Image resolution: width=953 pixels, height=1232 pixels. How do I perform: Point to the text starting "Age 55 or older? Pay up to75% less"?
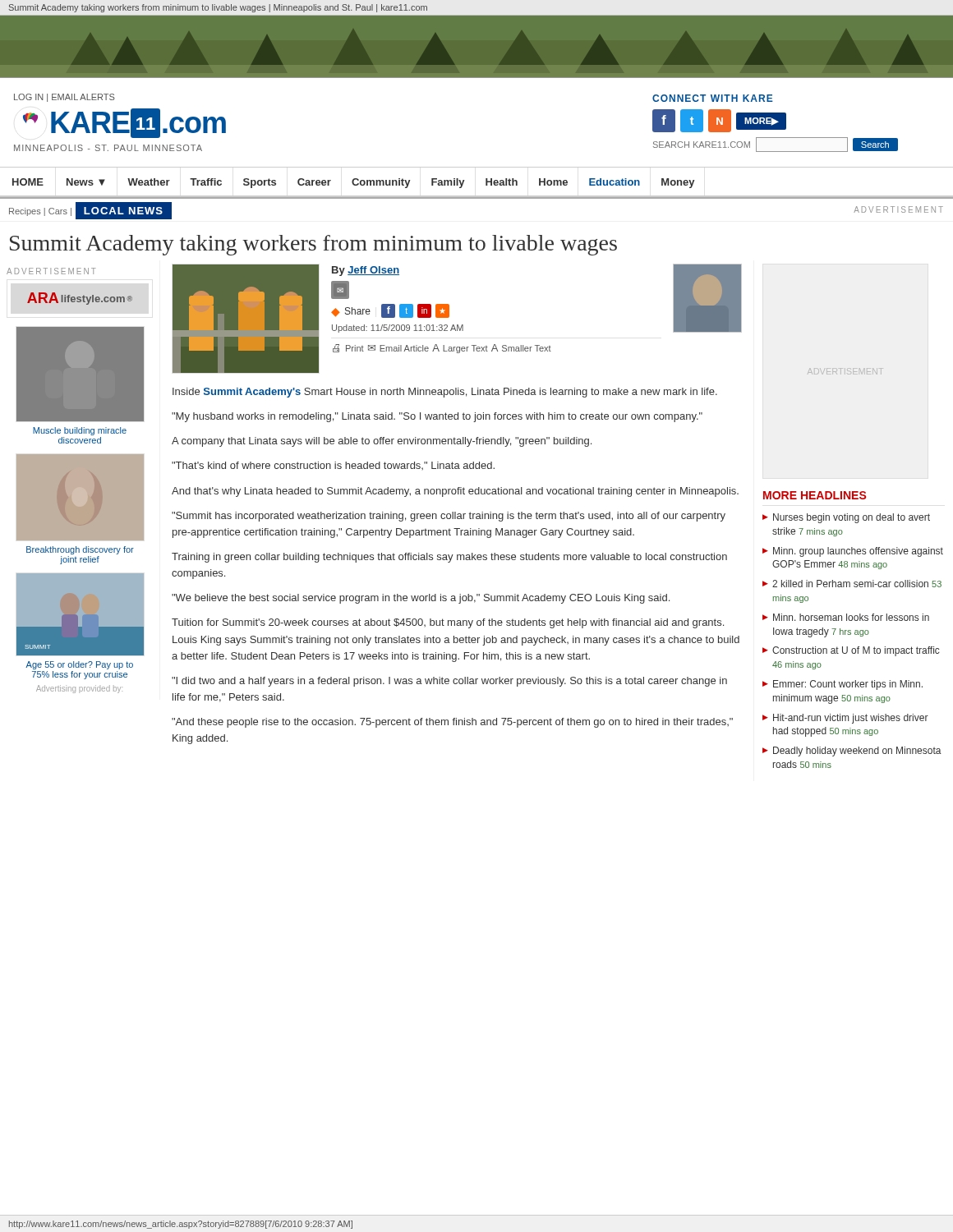coord(80,669)
